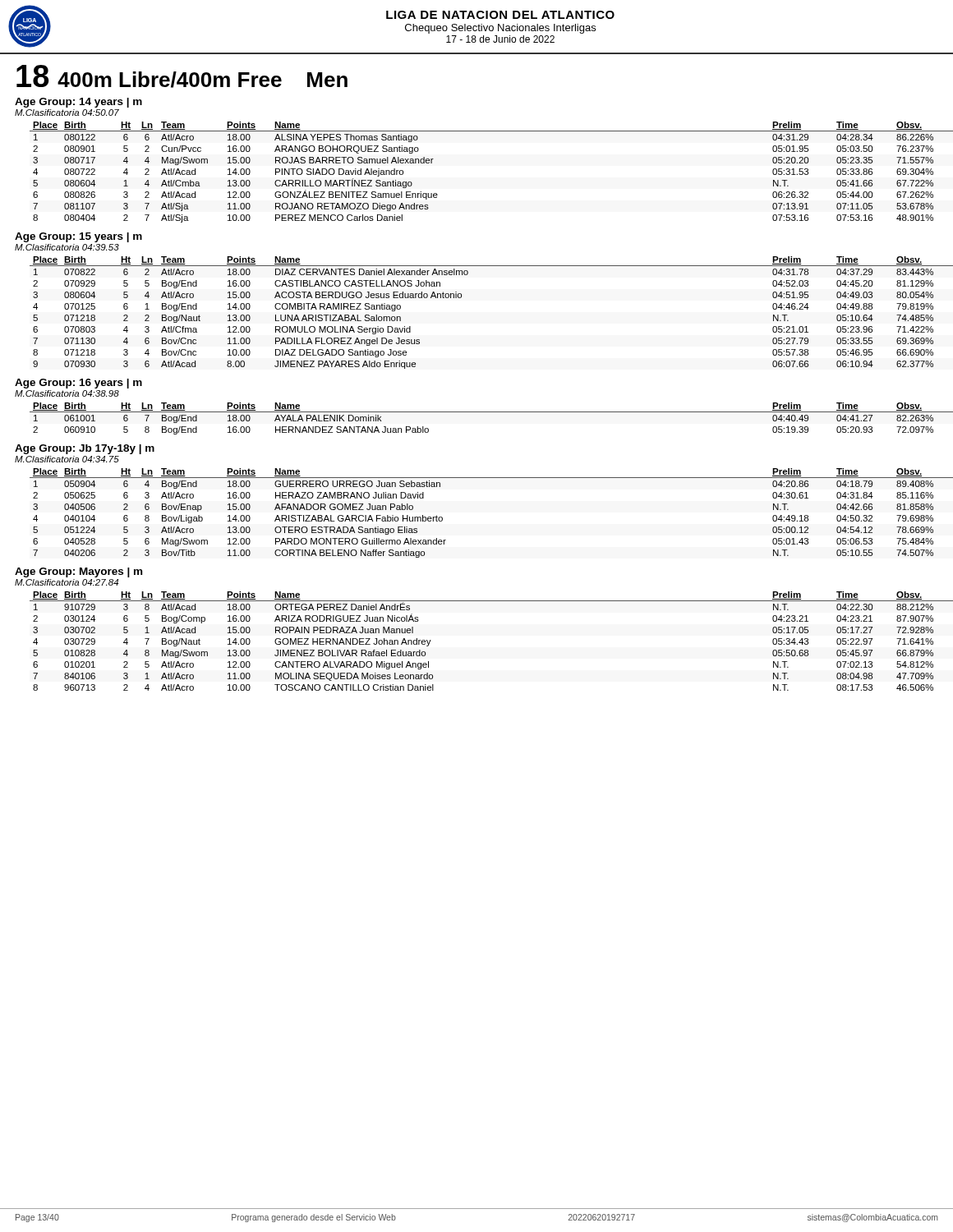Viewport: 953px width, 1232px height.
Task: Navigate to the block starting "18 400m Libre/400m Free Men"
Action: pyautogui.click(x=182, y=76)
